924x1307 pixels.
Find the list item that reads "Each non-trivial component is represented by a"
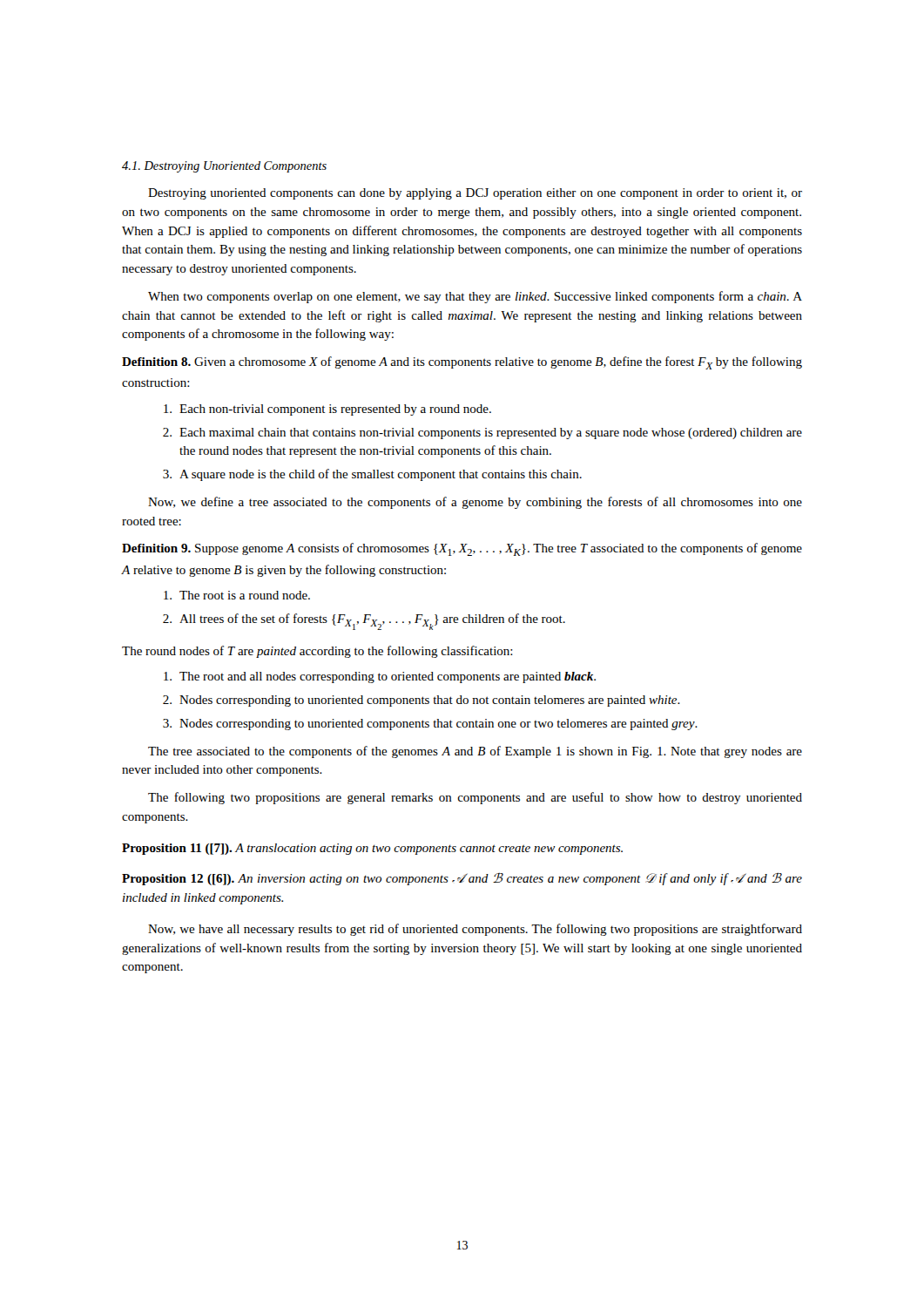(x=475, y=409)
